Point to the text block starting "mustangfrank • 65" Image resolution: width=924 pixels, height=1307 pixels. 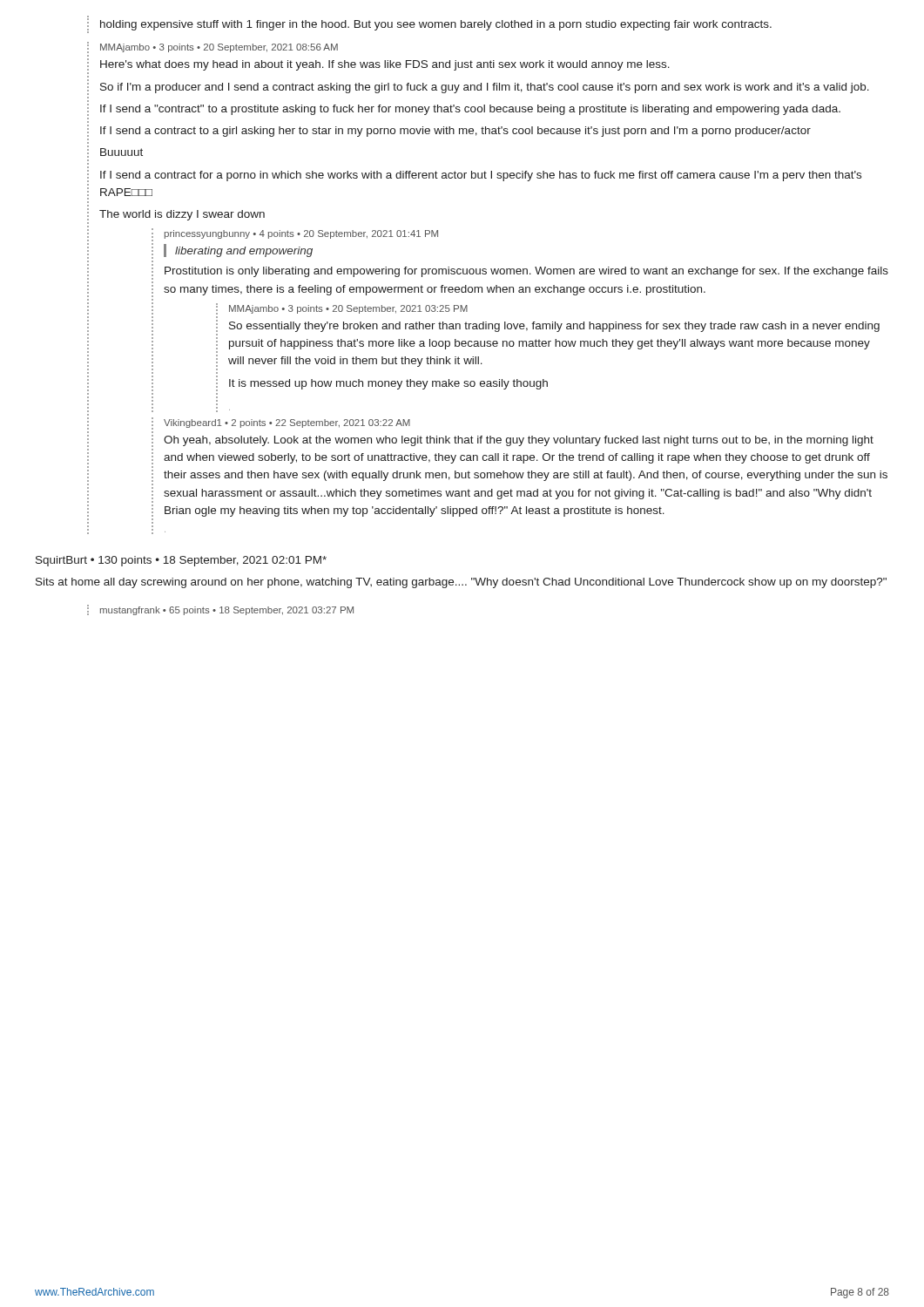[x=227, y=609]
